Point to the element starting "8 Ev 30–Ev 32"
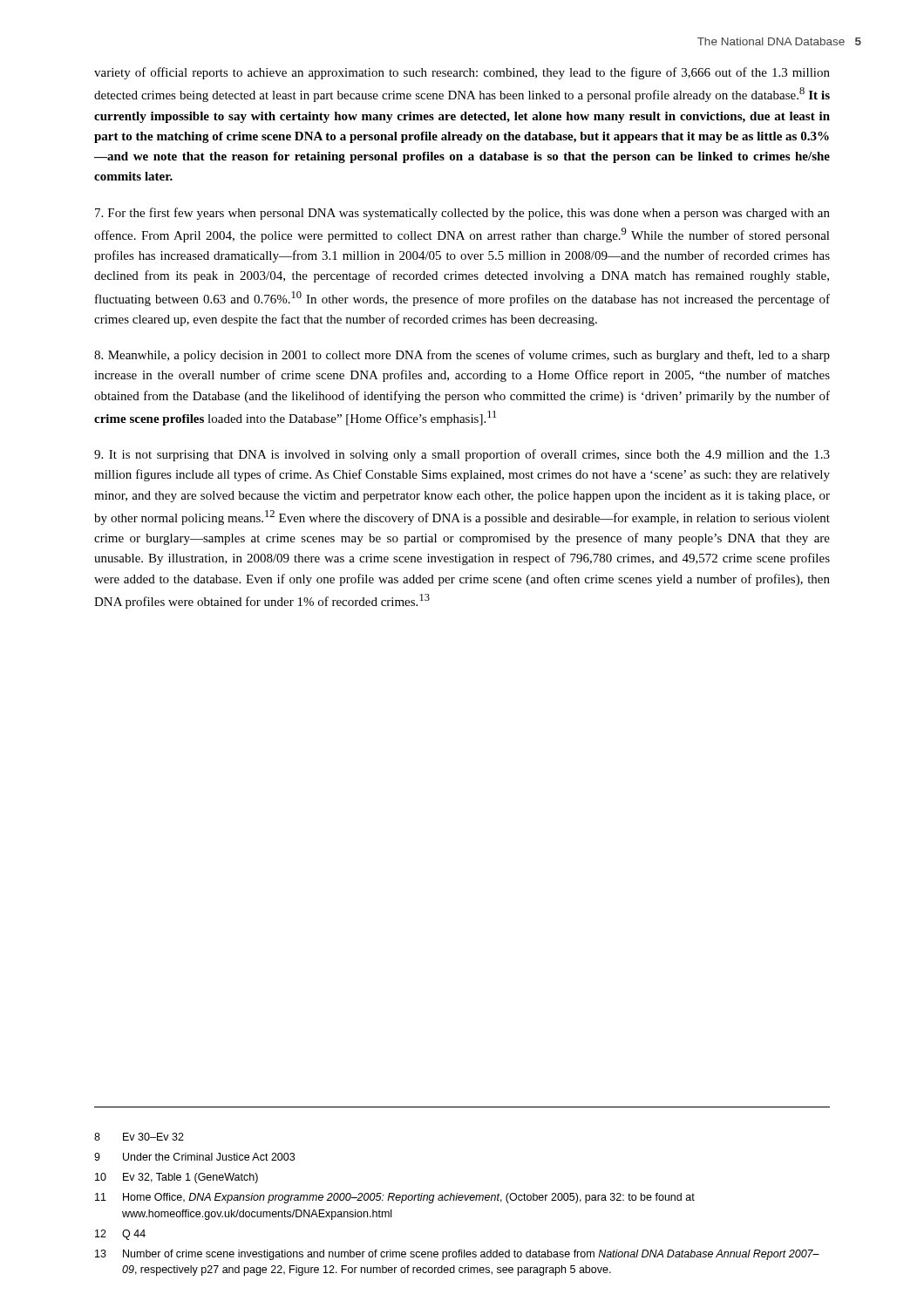924x1308 pixels. click(139, 1137)
